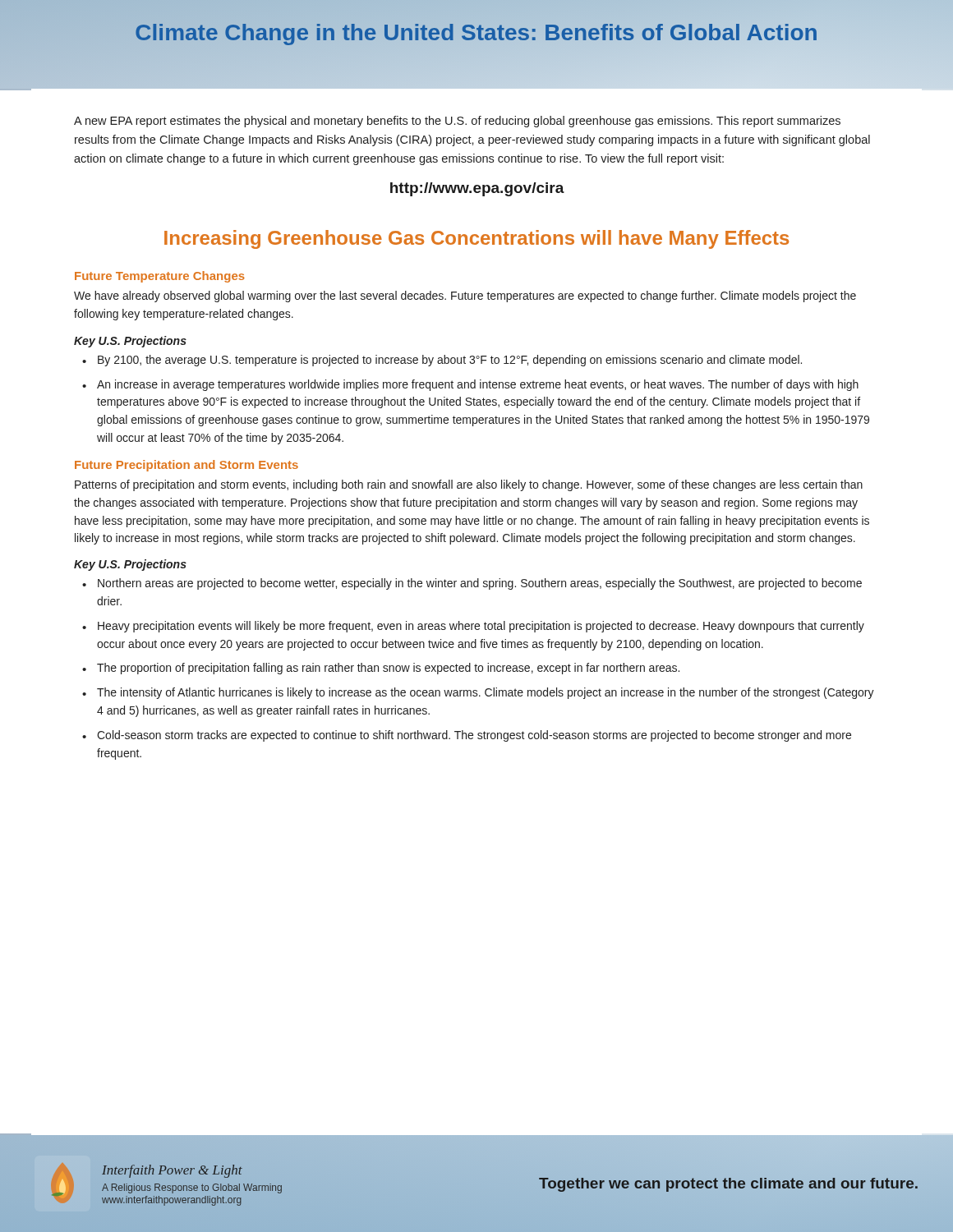Locate the text starting "A new EPA report estimates the physical and"
Viewport: 953px width, 1232px height.
(472, 139)
